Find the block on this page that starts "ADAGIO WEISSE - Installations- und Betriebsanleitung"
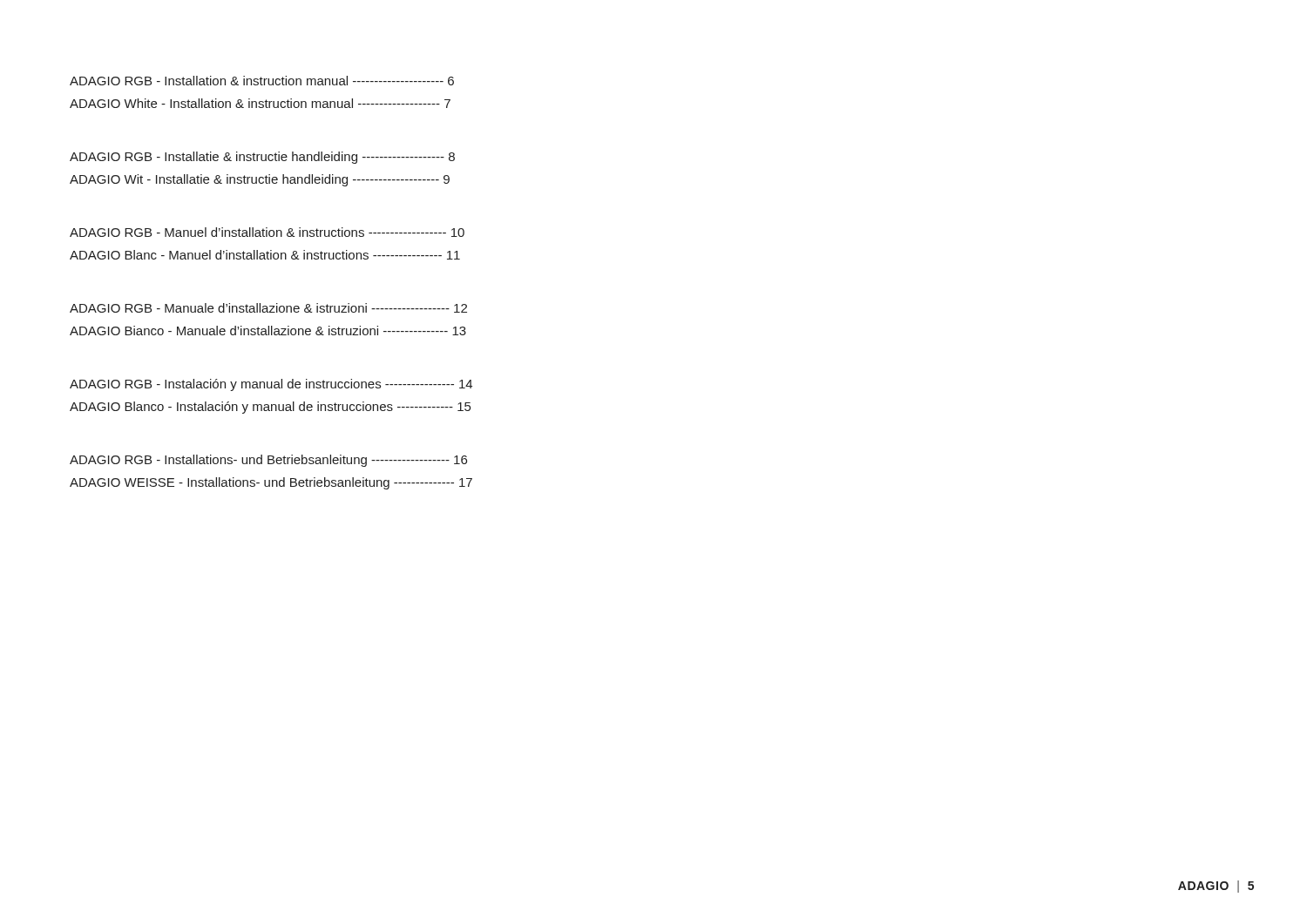Screen dimensions: 924x1307 tap(271, 482)
